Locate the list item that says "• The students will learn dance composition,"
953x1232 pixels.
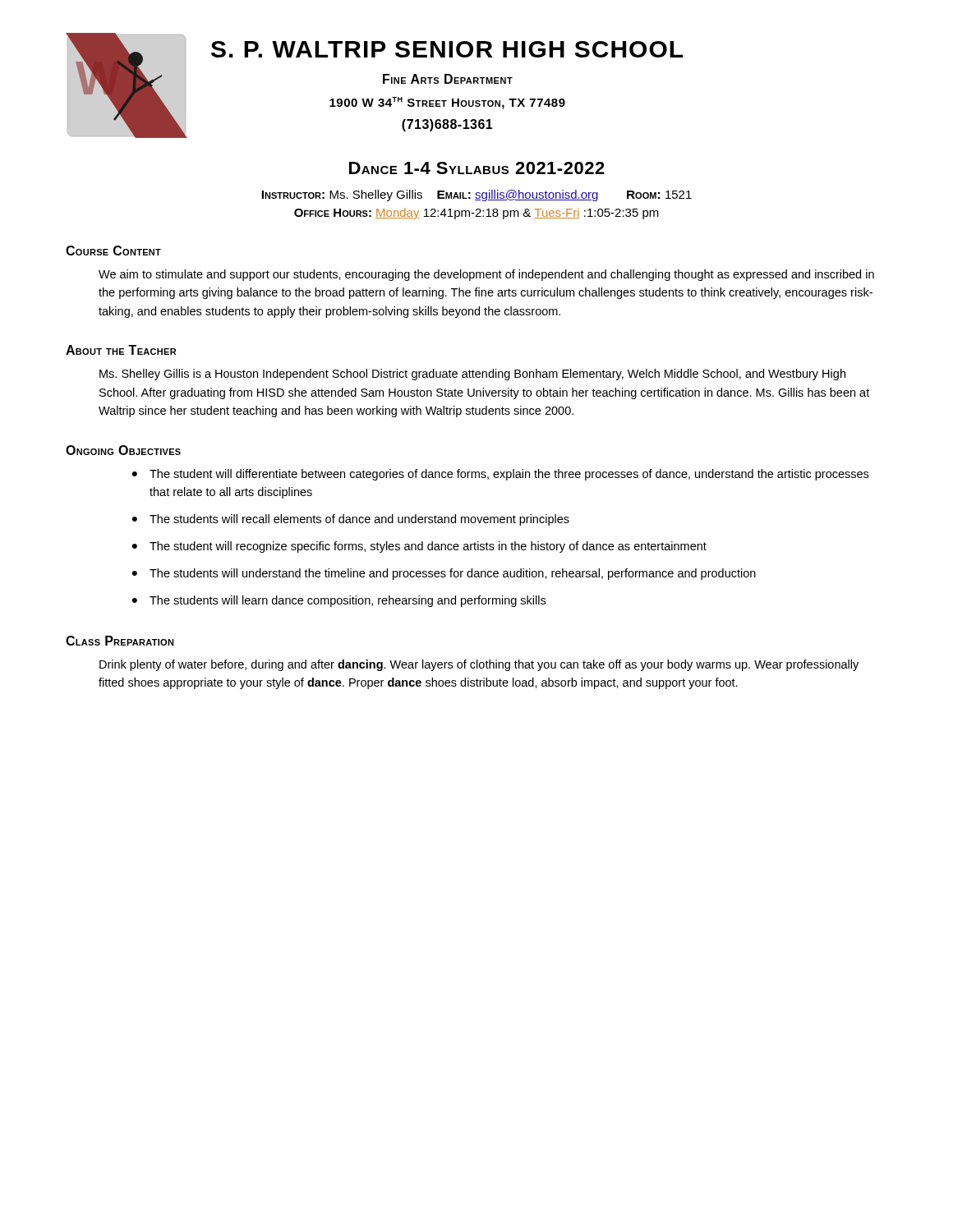click(x=509, y=601)
